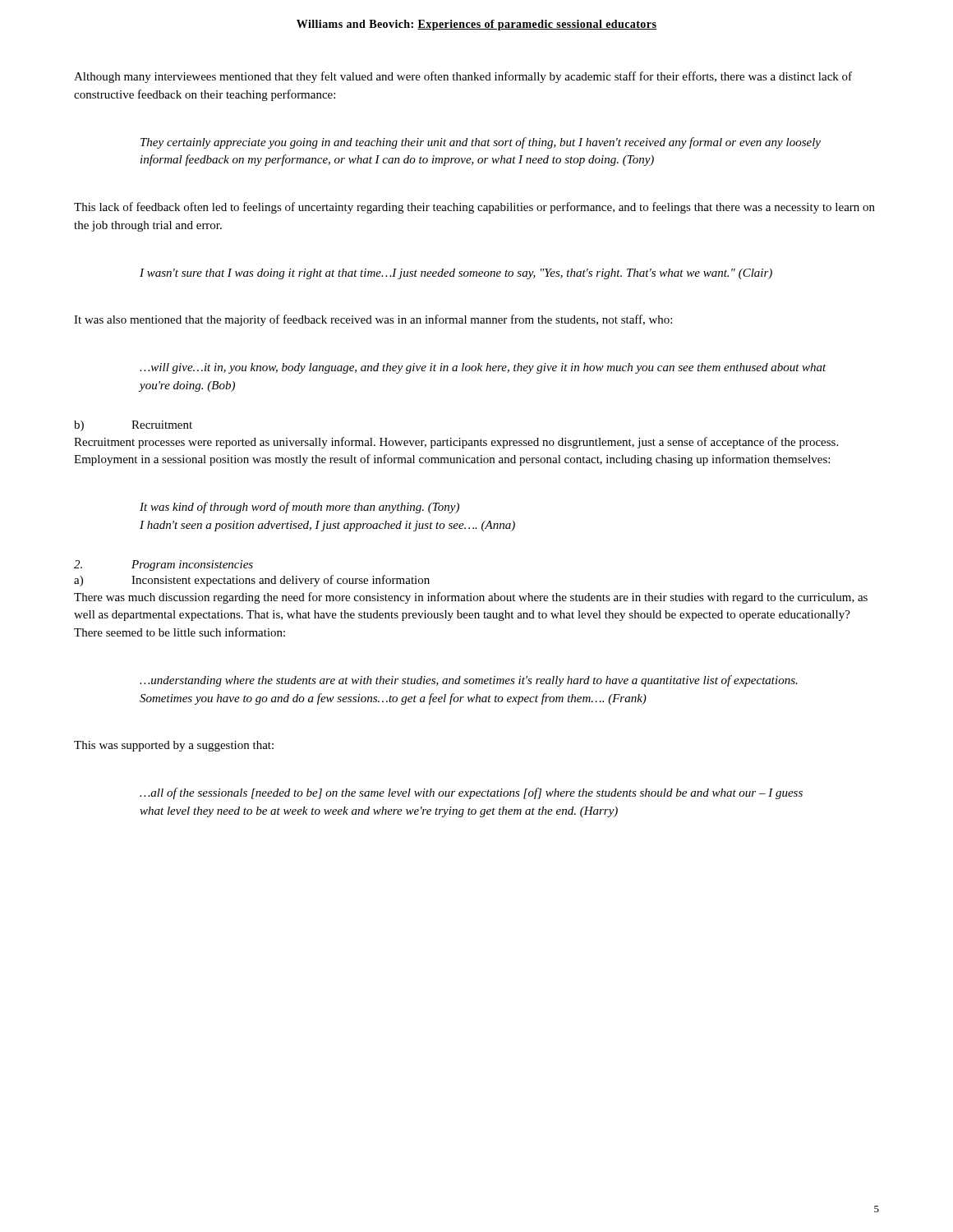953x1232 pixels.
Task: Navigate to the region starting "…all of the sessionals [needed to be] on"
Action: pyautogui.click(x=471, y=802)
